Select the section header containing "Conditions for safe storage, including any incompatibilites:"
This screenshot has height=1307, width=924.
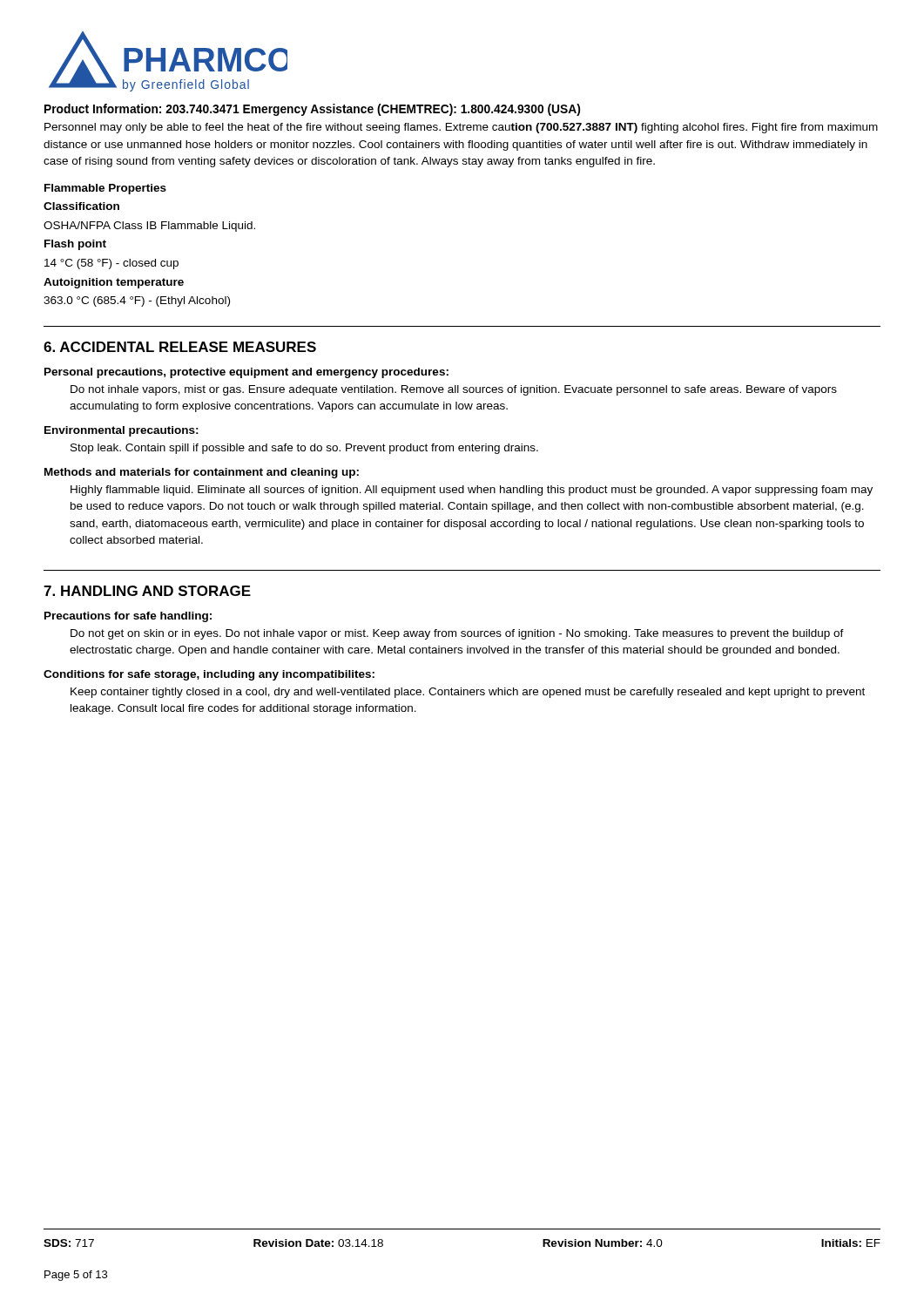[209, 674]
